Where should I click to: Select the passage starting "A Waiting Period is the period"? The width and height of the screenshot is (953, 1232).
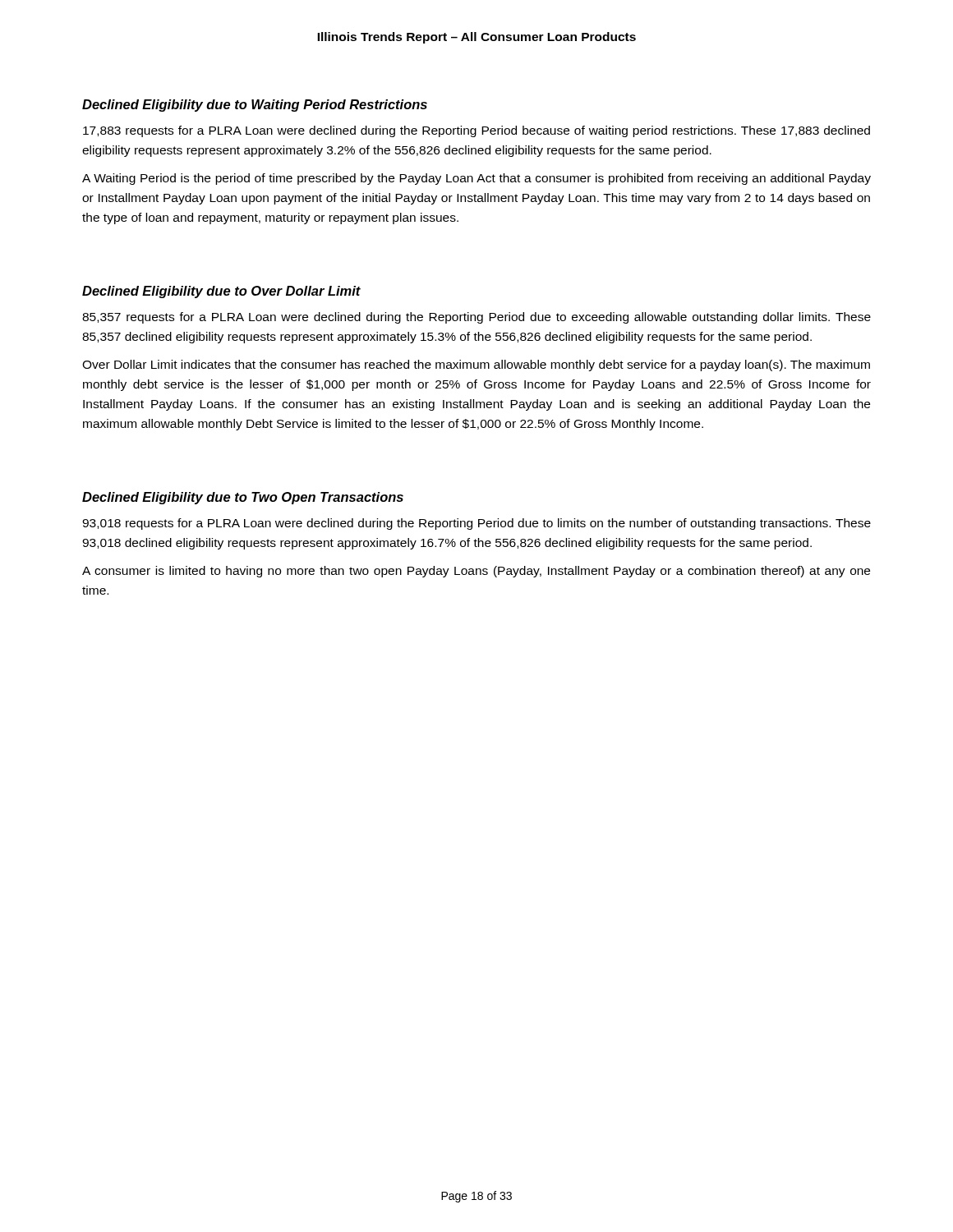(x=476, y=198)
